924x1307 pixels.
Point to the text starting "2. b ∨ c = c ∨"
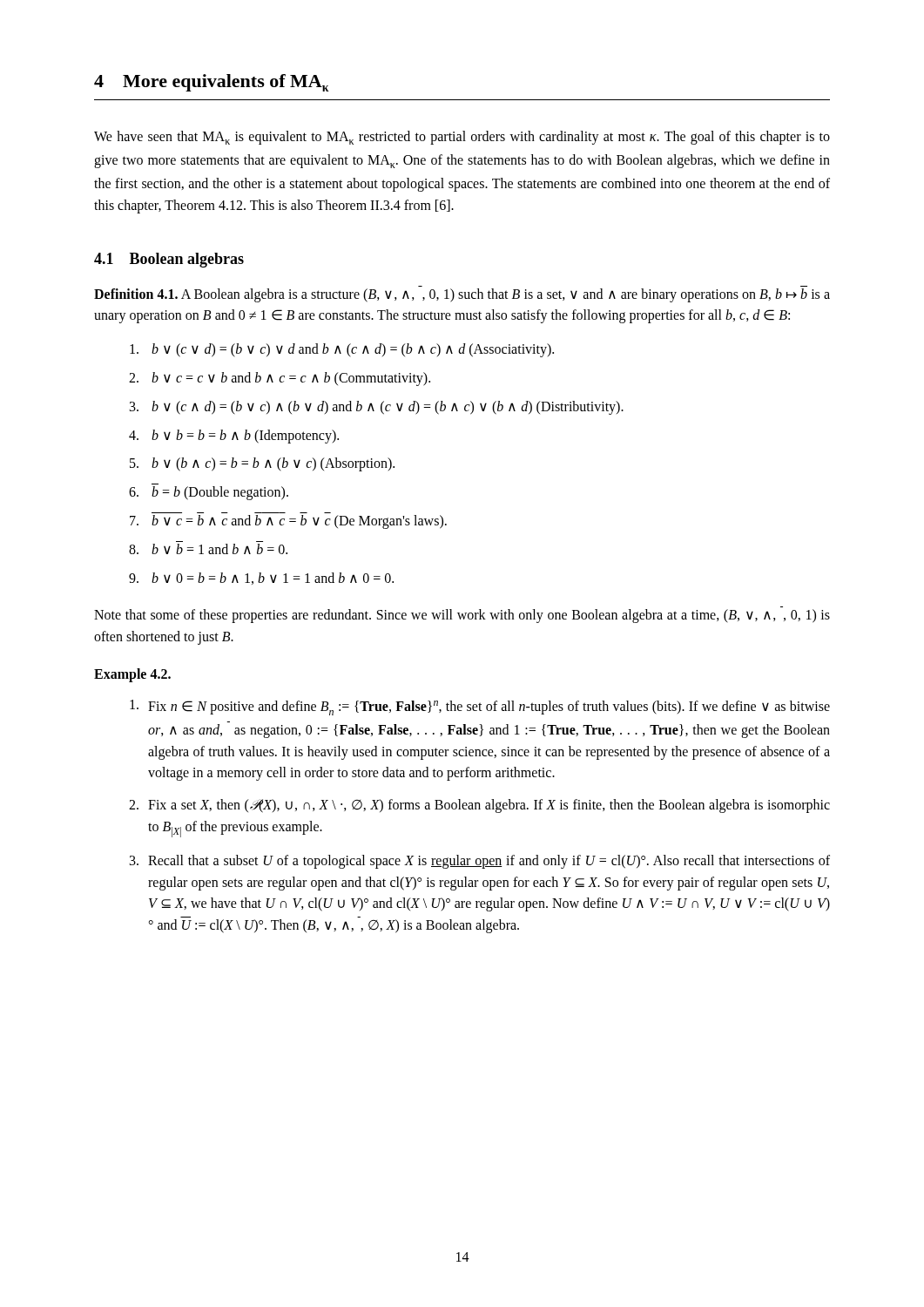click(280, 378)
